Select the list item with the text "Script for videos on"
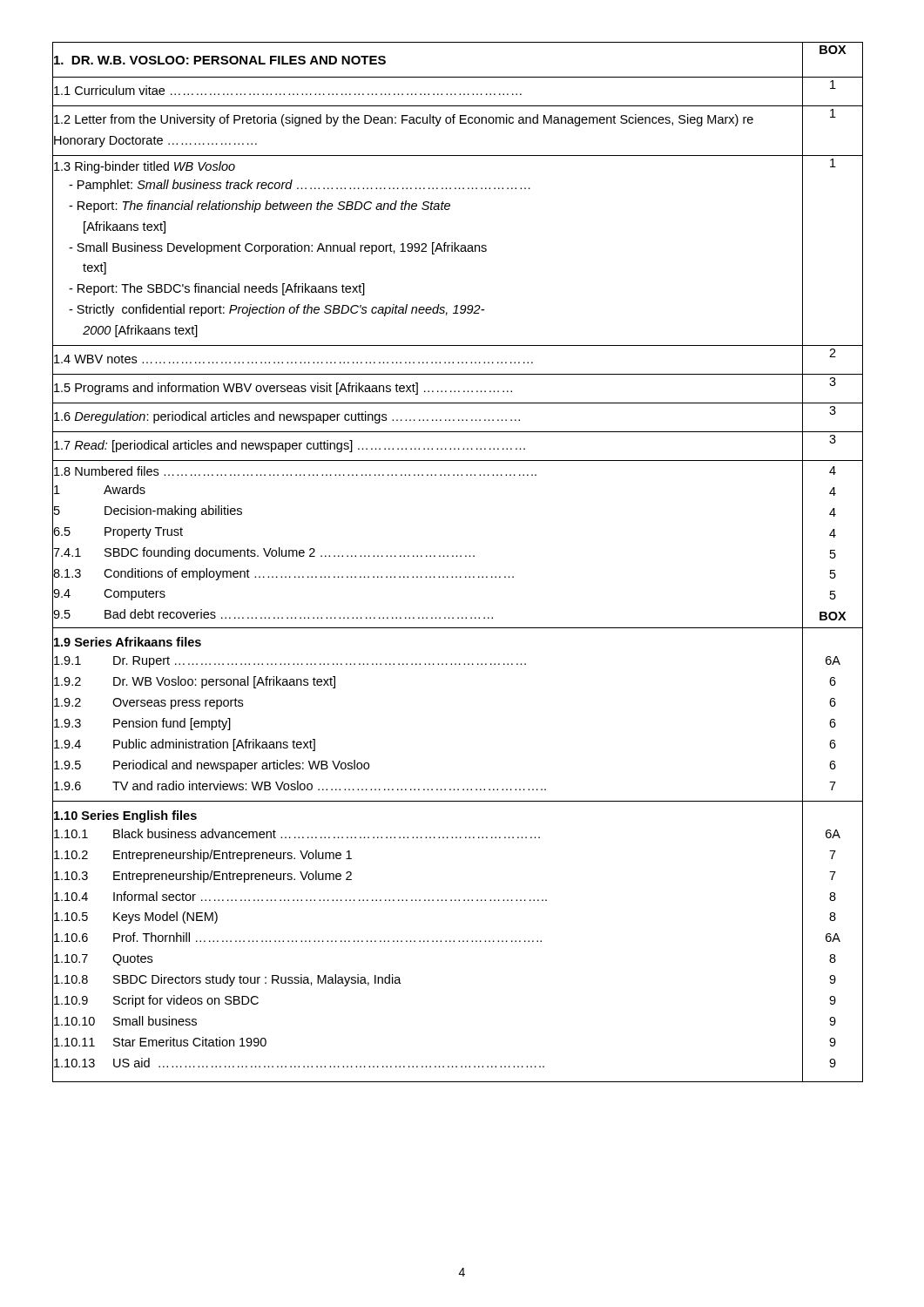This screenshot has width=924, height=1307. point(186,1000)
